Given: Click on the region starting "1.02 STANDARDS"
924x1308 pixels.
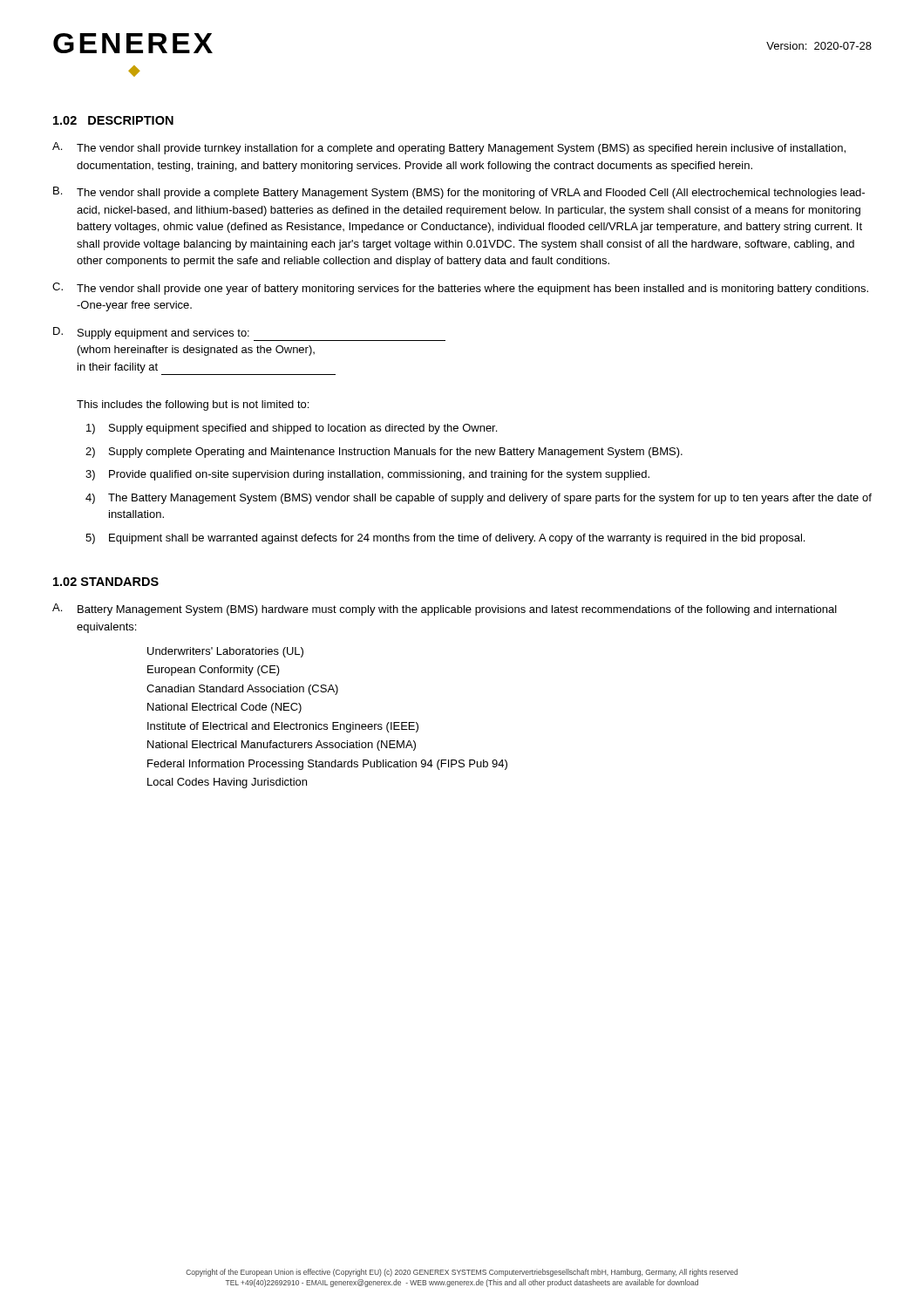Looking at the screenshot, I should point(106,582).
